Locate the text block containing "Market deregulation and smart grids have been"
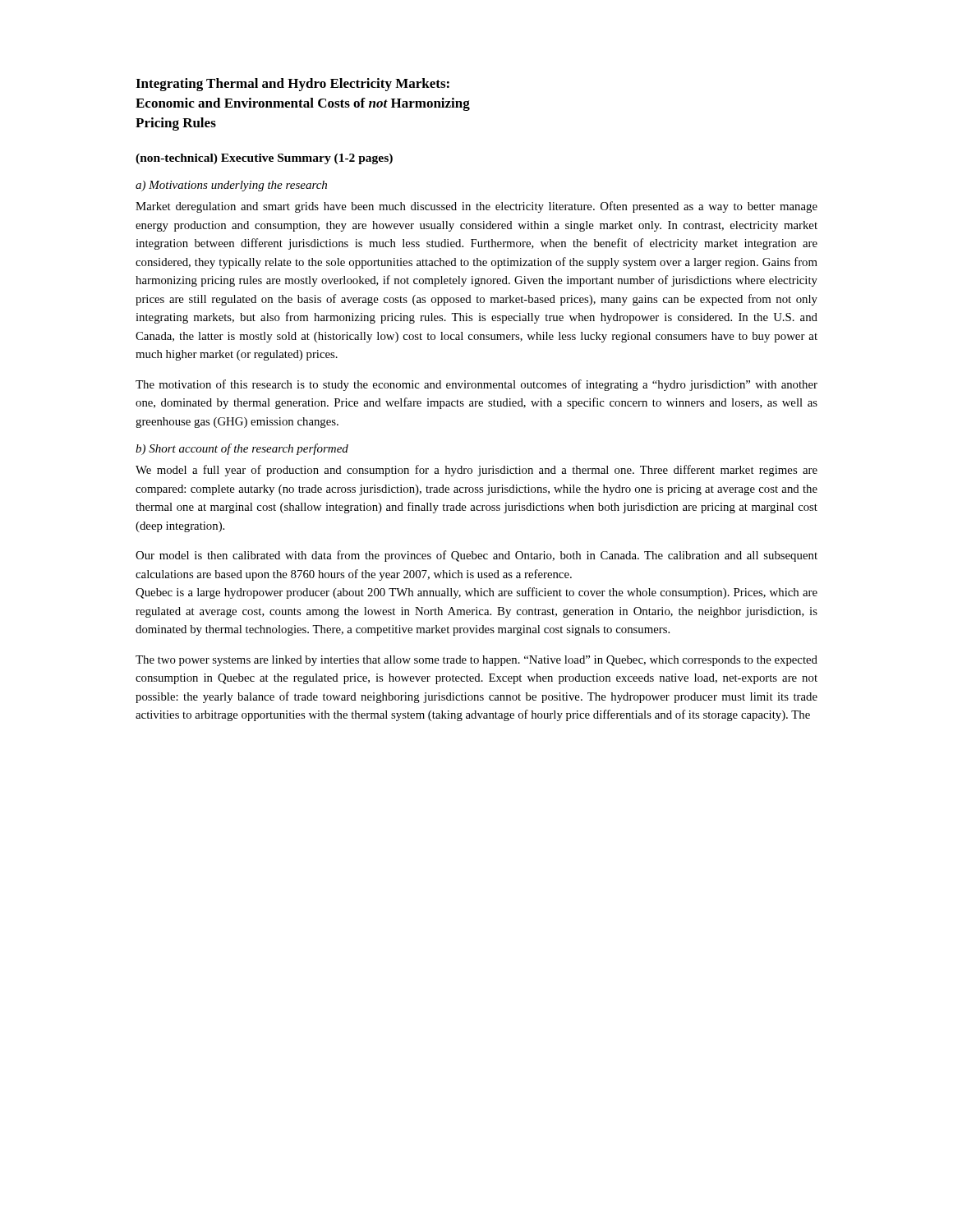Image resolution: width=953 pixels, height=1232 pixels. coord(476,280)
